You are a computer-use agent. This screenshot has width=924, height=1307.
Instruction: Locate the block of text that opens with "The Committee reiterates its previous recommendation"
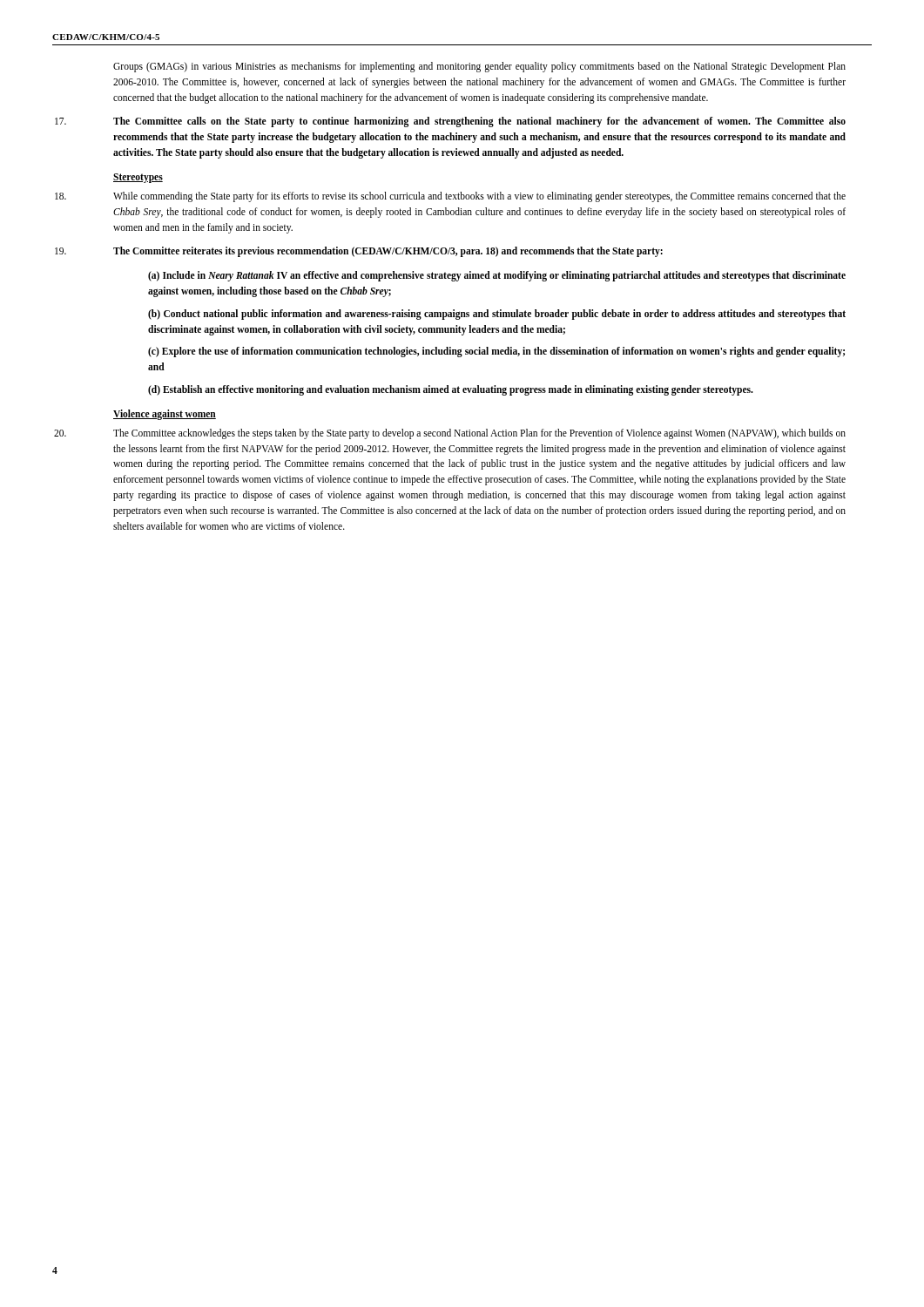[x=388, y=252]
